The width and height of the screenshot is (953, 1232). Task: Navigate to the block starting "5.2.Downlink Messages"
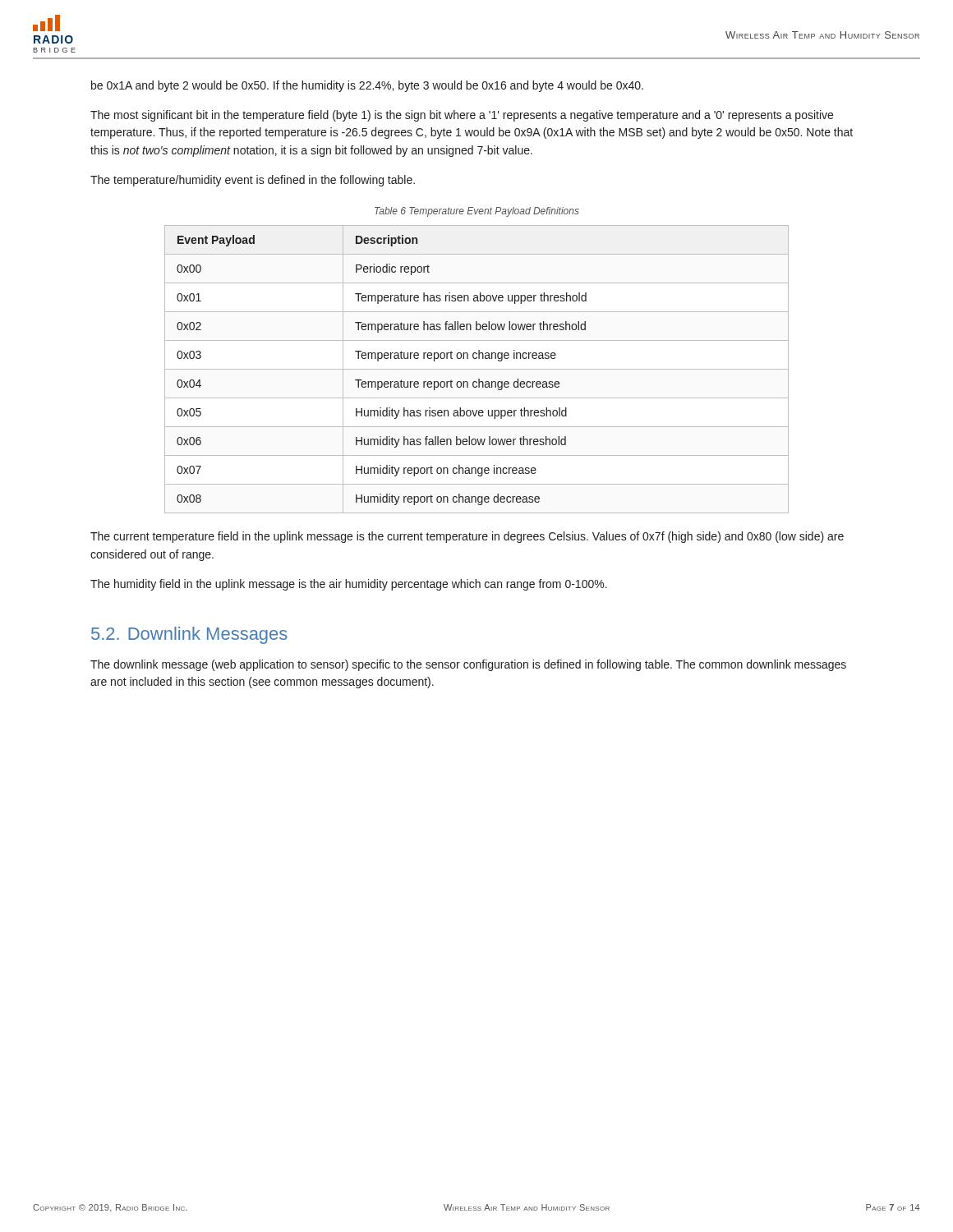189,633
